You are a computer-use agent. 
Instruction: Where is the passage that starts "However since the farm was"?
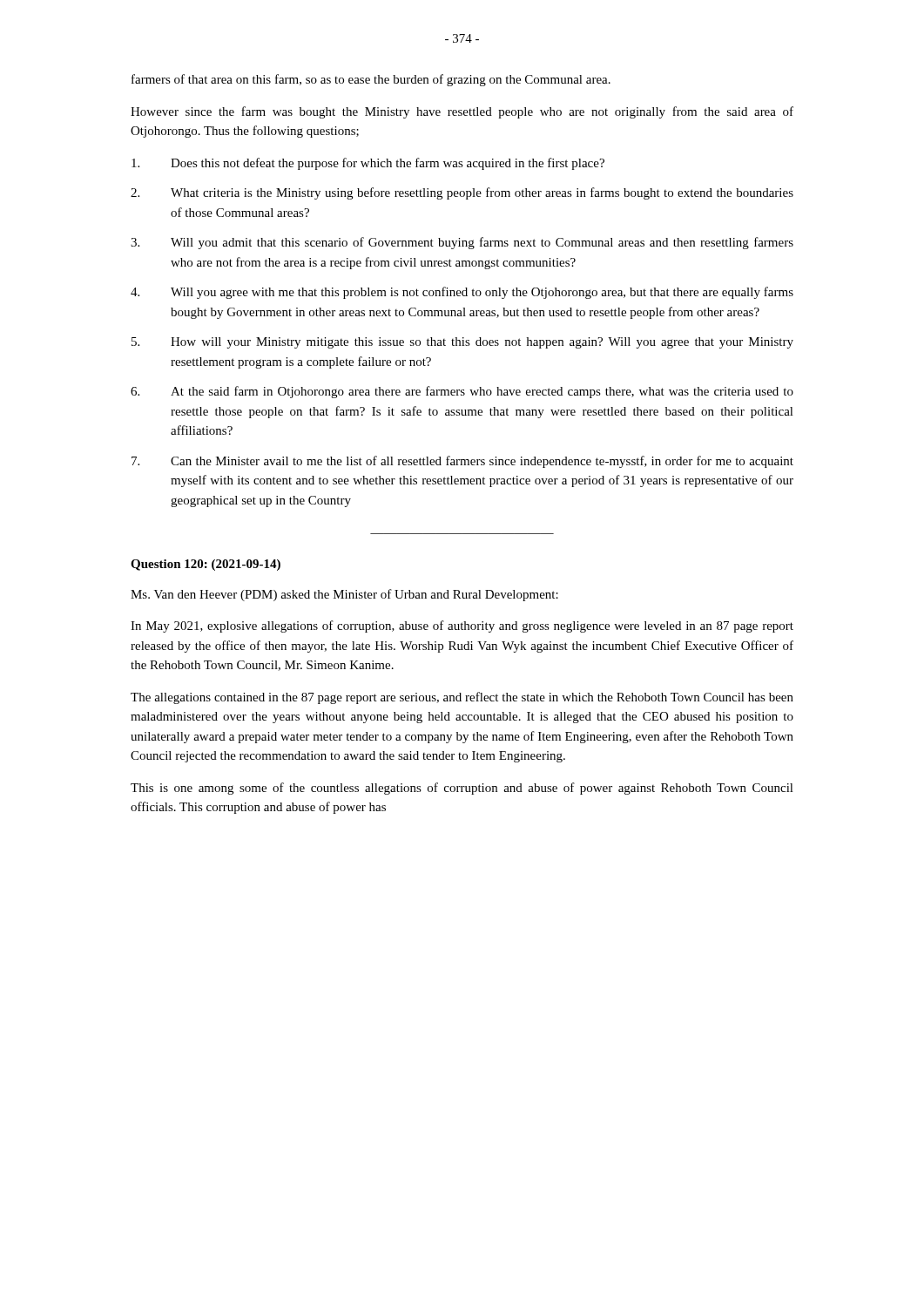tap(462, 121)
